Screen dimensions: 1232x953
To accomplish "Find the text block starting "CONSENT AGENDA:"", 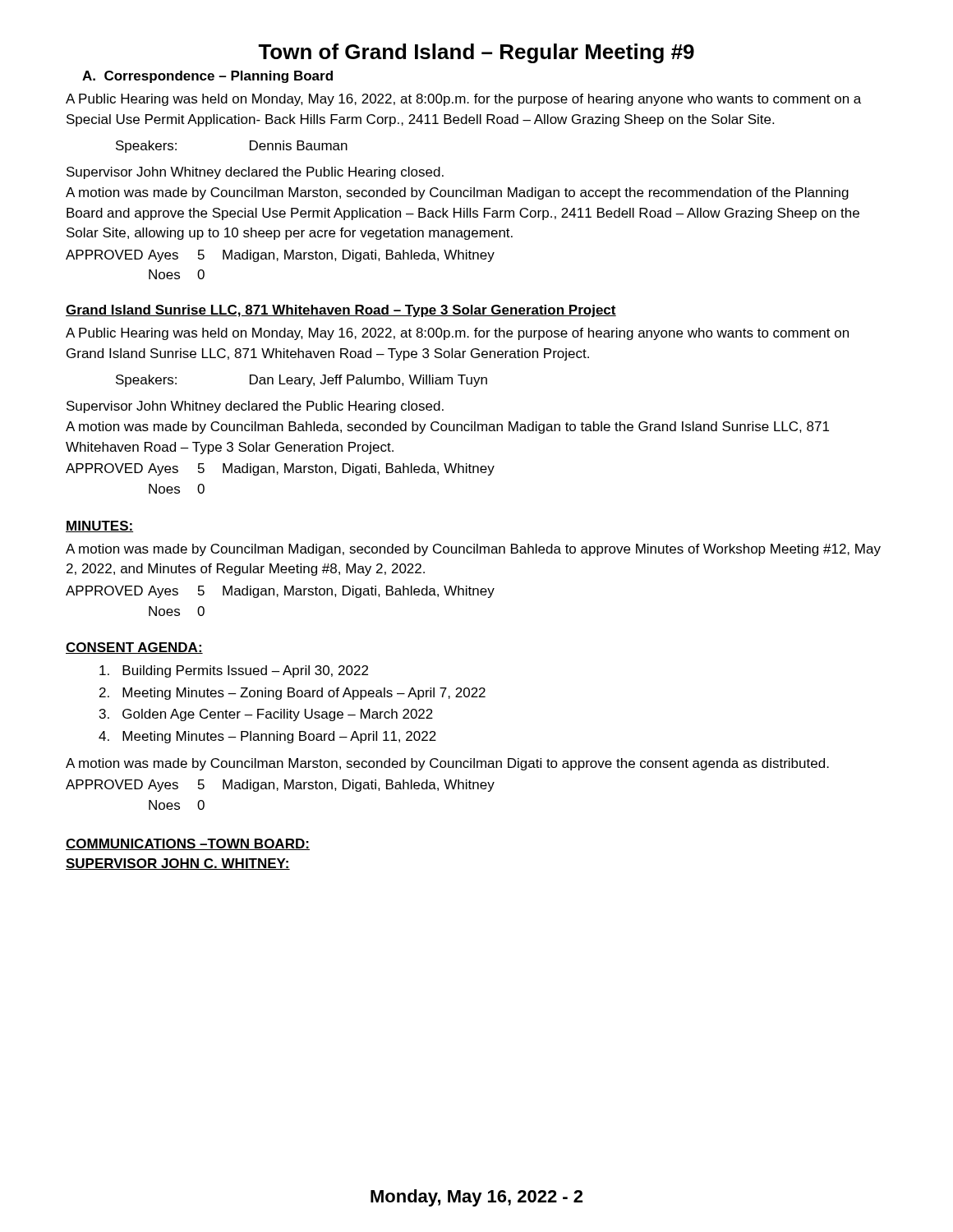I will (134, 648).
